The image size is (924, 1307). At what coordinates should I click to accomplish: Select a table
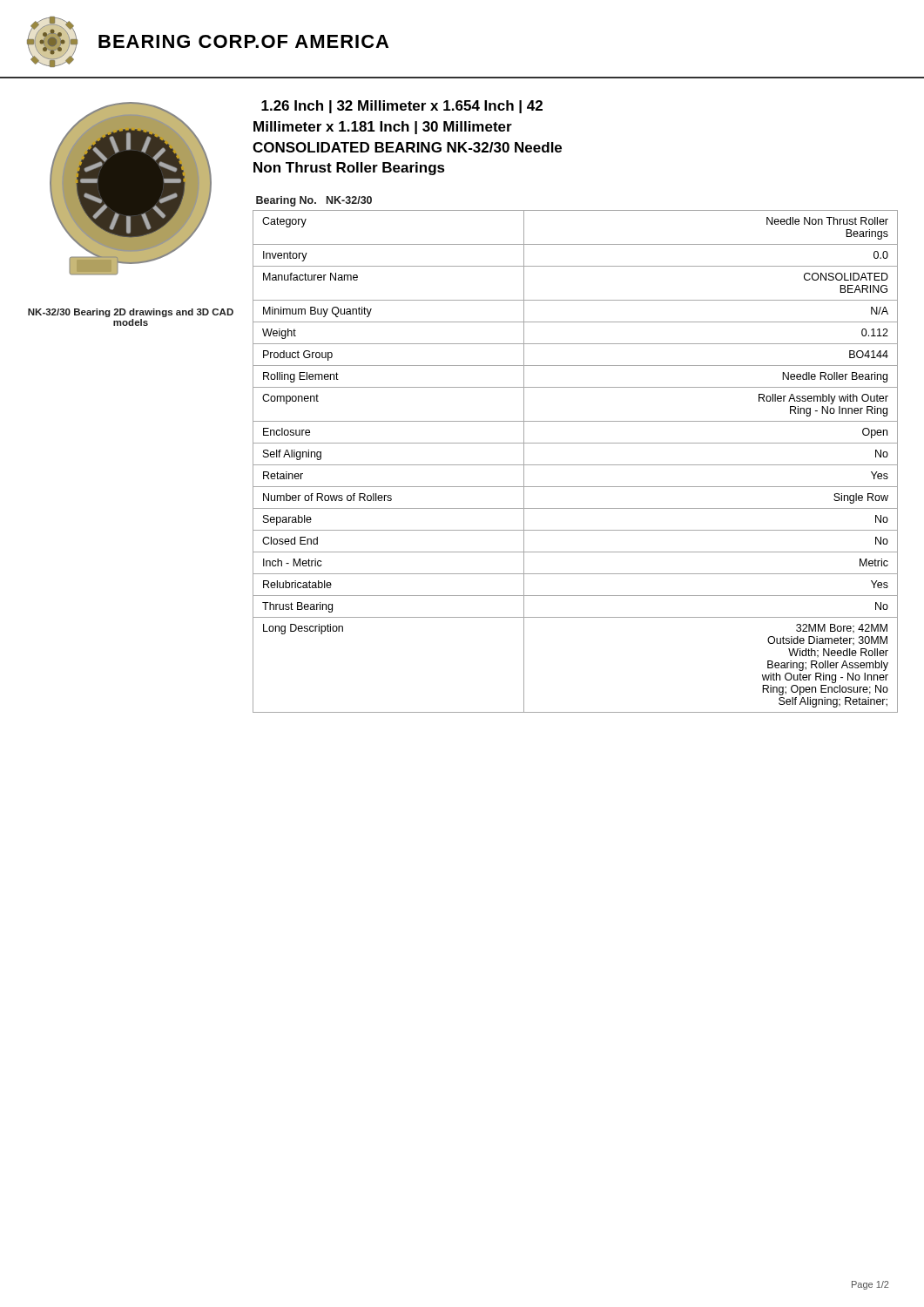point(575,462)
